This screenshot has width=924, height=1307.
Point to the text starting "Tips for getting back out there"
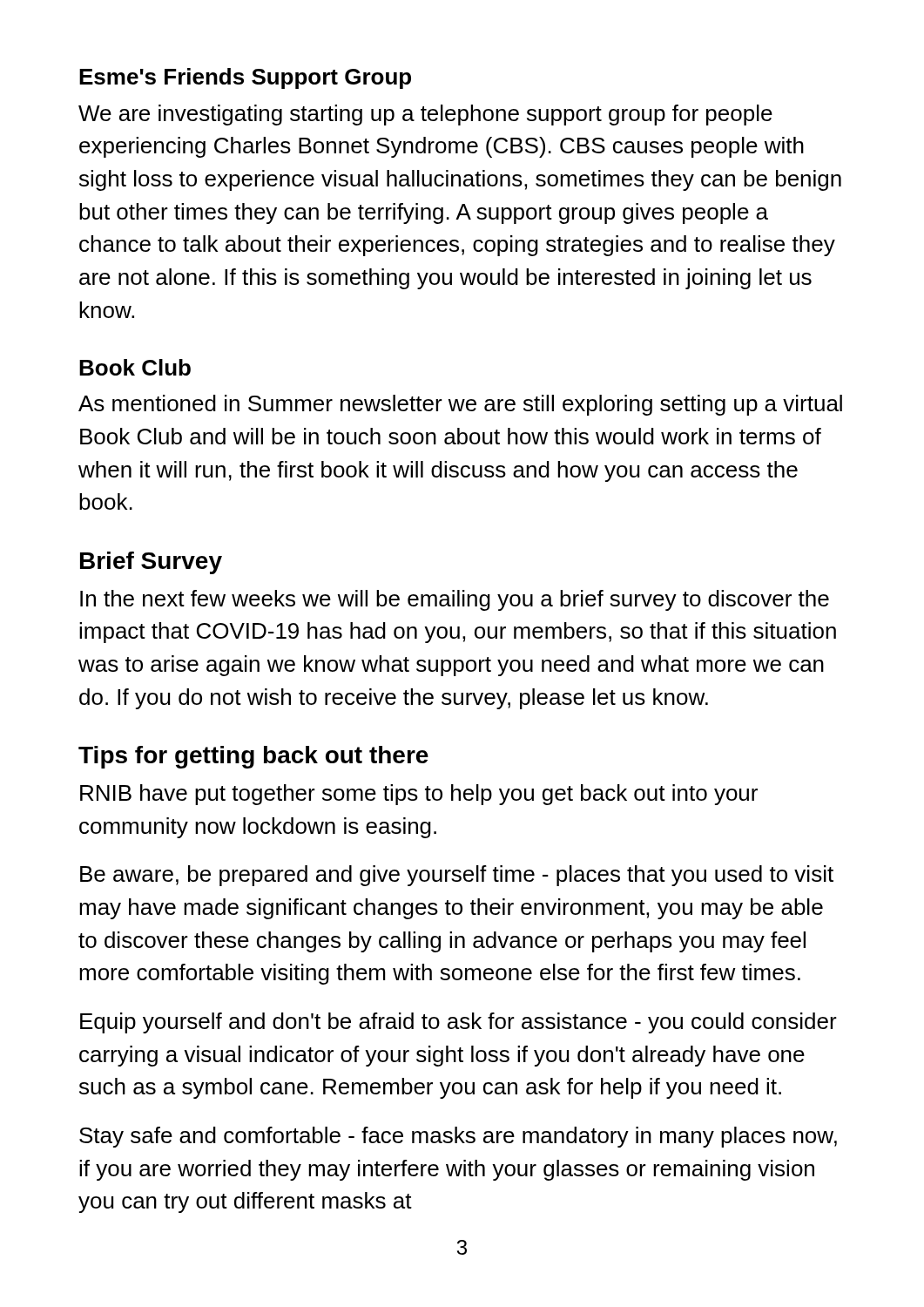coord(254,755)
